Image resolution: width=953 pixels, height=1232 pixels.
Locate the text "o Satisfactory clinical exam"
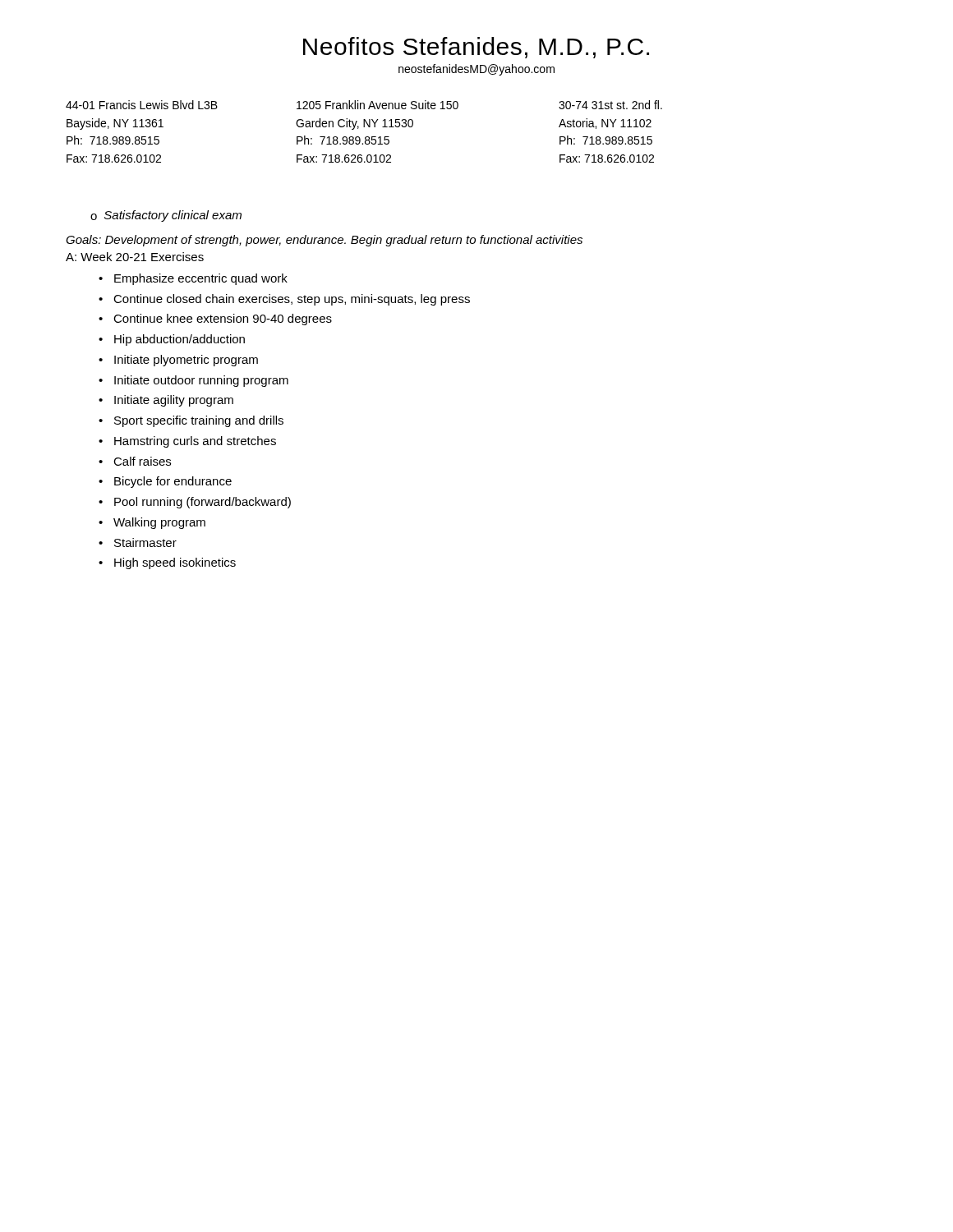click(x=166, y=216)
